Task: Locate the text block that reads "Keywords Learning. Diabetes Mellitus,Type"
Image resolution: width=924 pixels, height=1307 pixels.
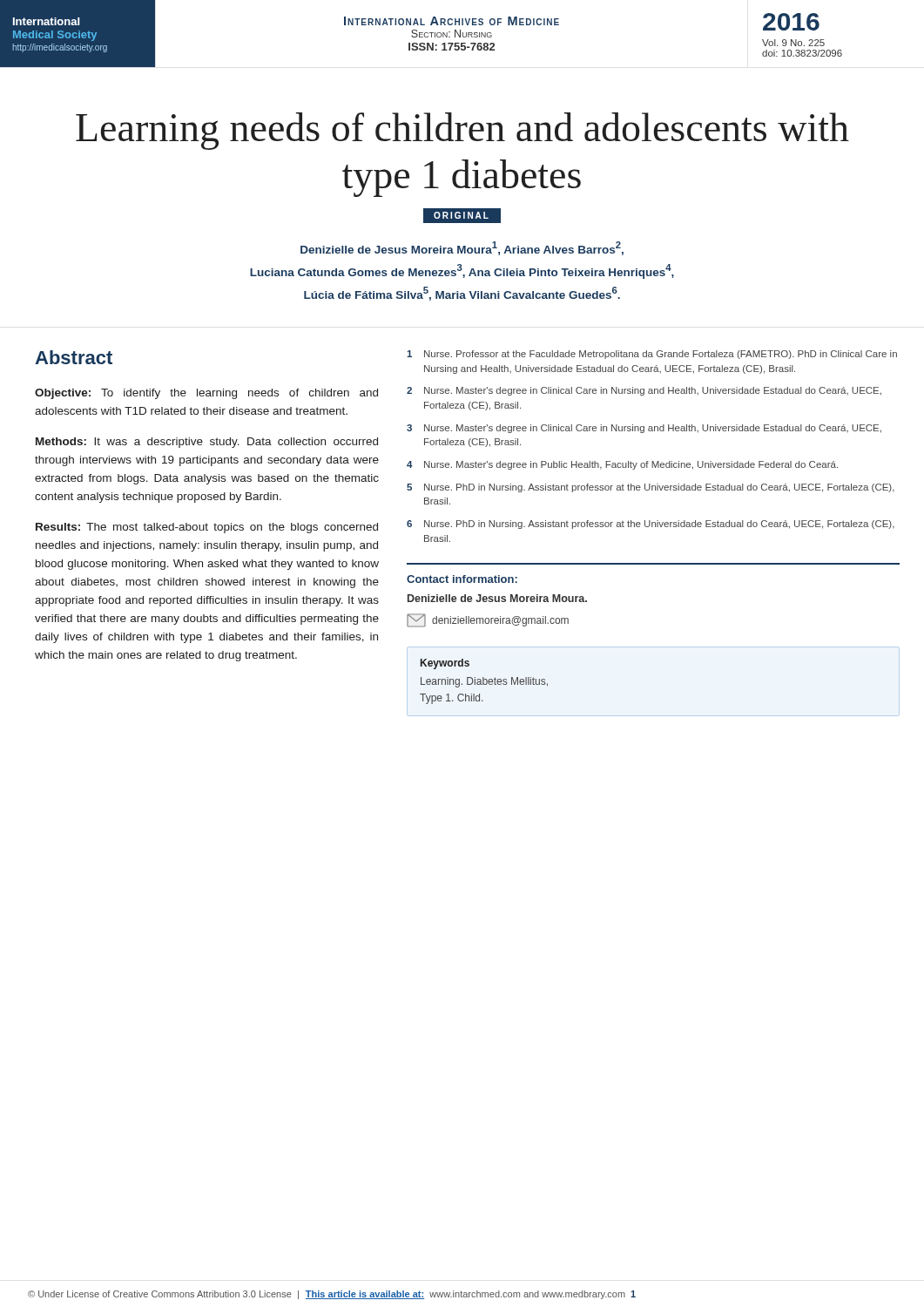Action: point(445,664)
